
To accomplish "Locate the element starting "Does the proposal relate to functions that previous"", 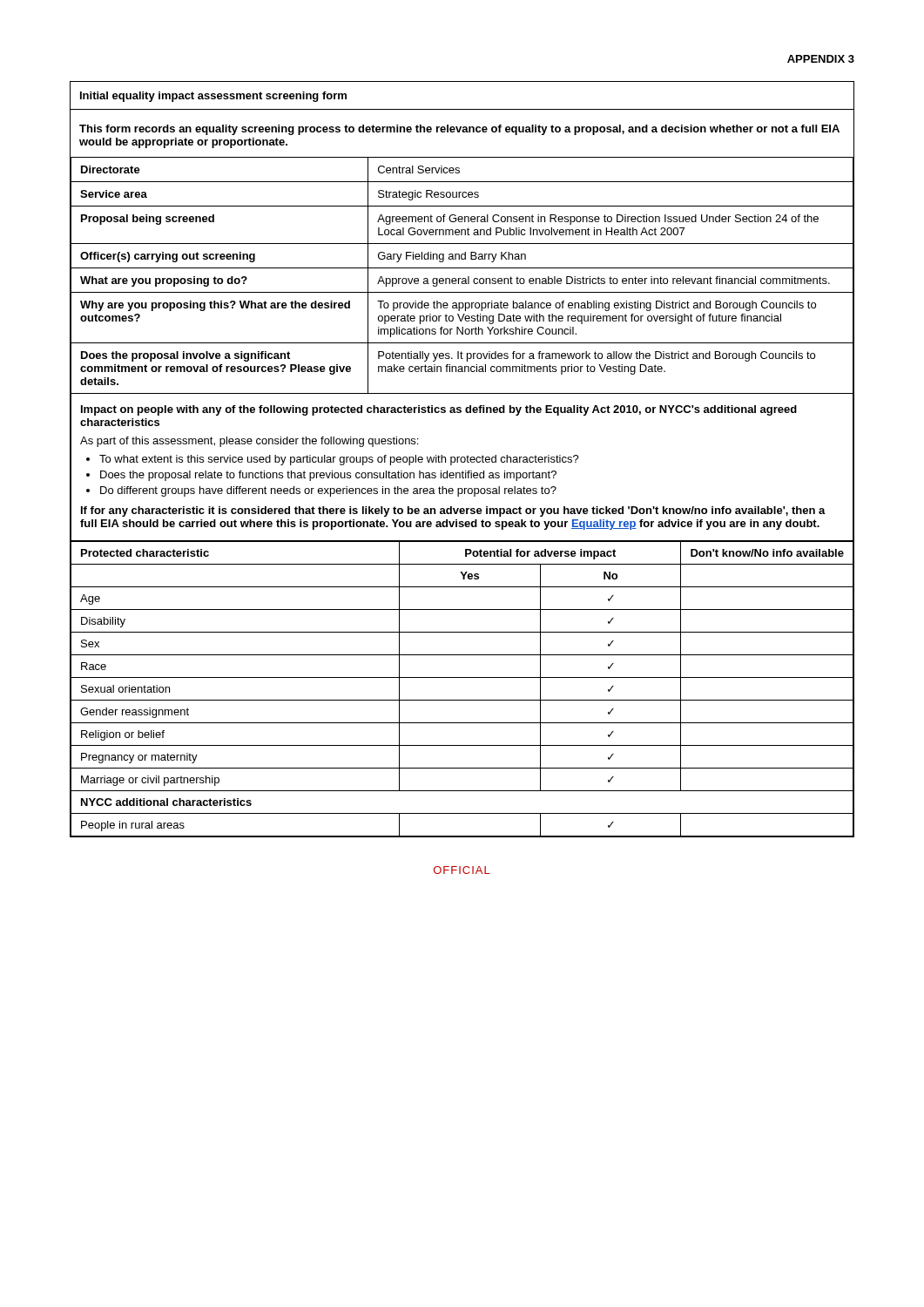I will point(328,474).
